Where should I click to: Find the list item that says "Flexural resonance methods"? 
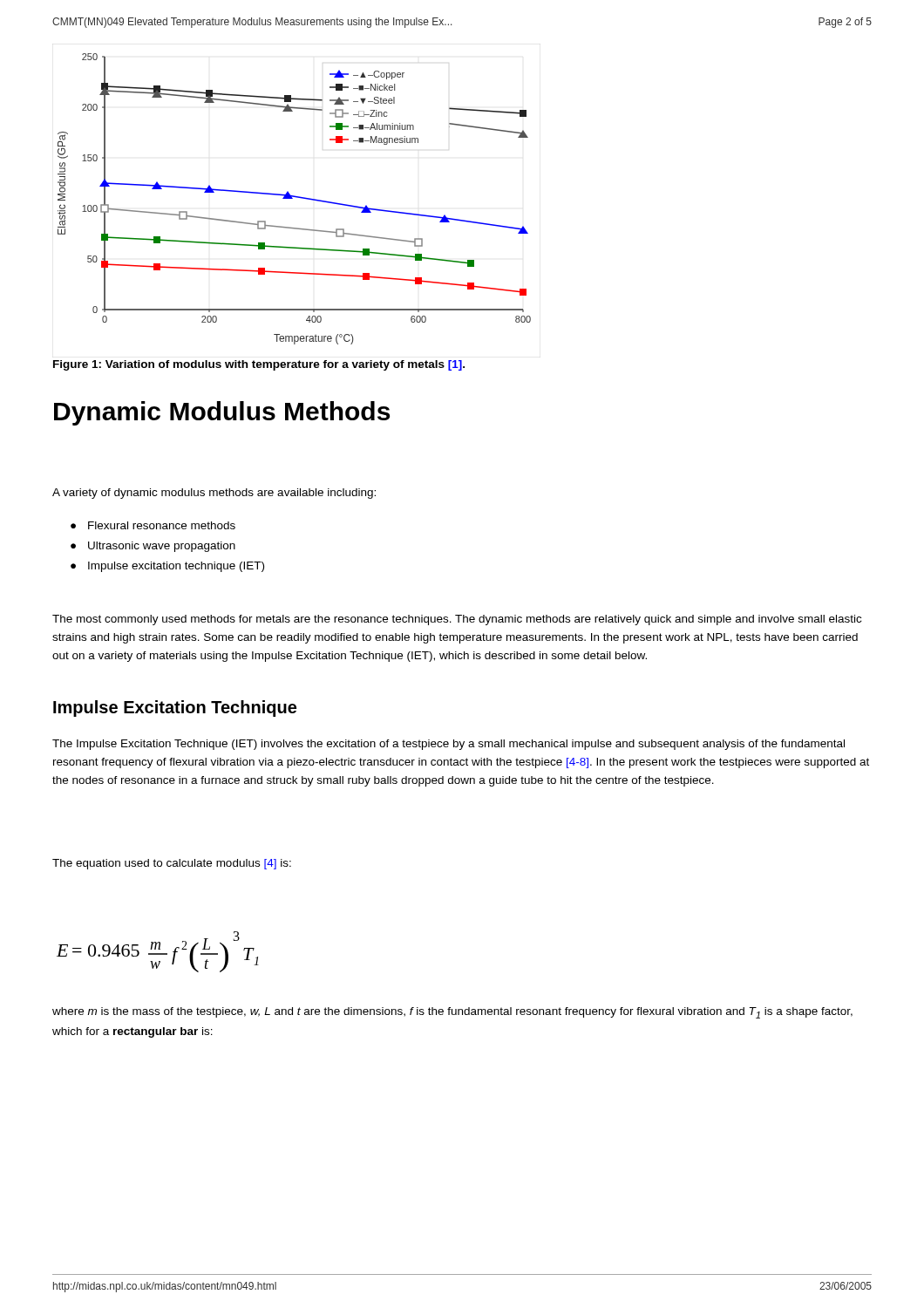pyautogui.click(x=161, y=525)
